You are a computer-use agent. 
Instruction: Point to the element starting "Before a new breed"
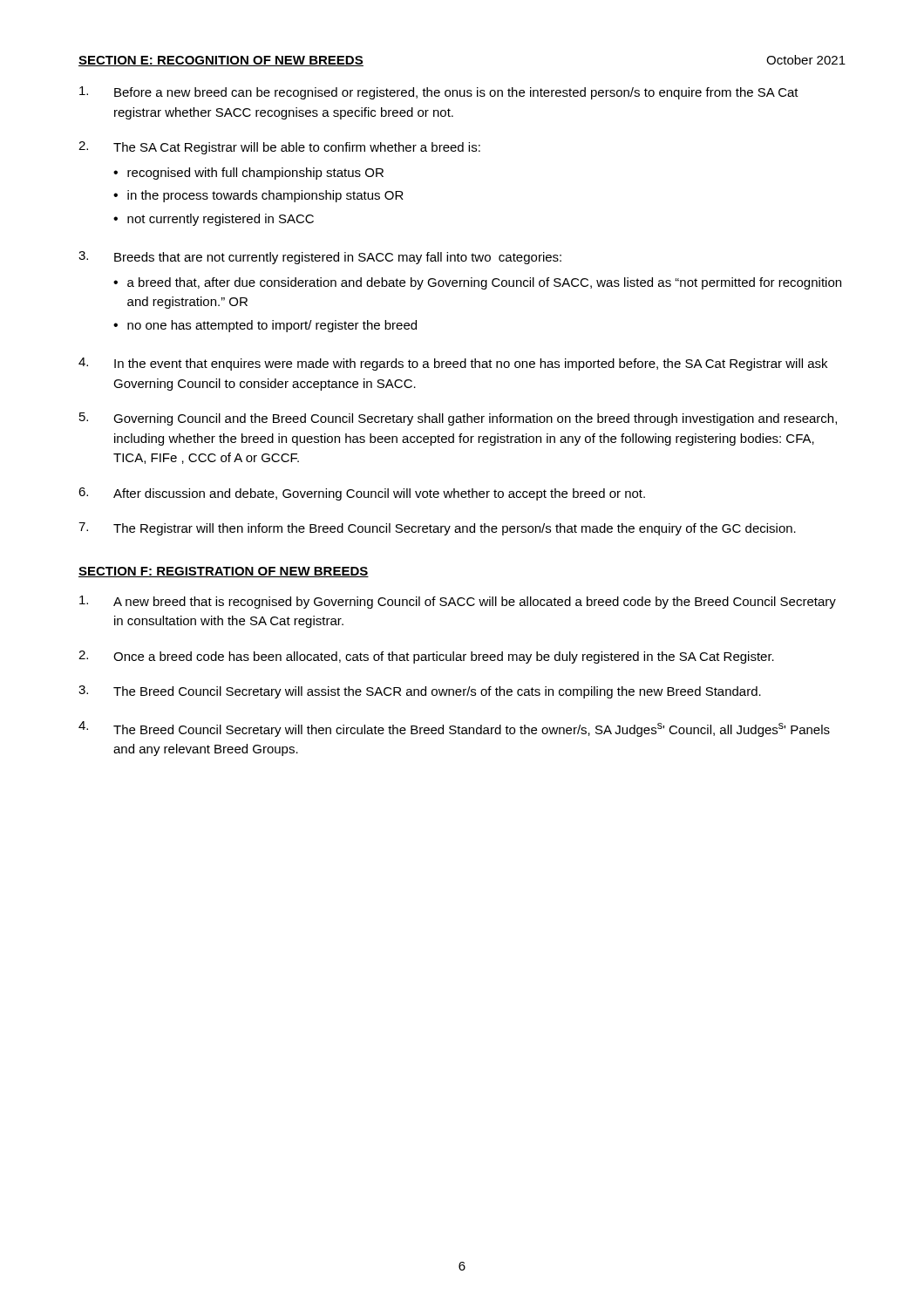point(462,102)
